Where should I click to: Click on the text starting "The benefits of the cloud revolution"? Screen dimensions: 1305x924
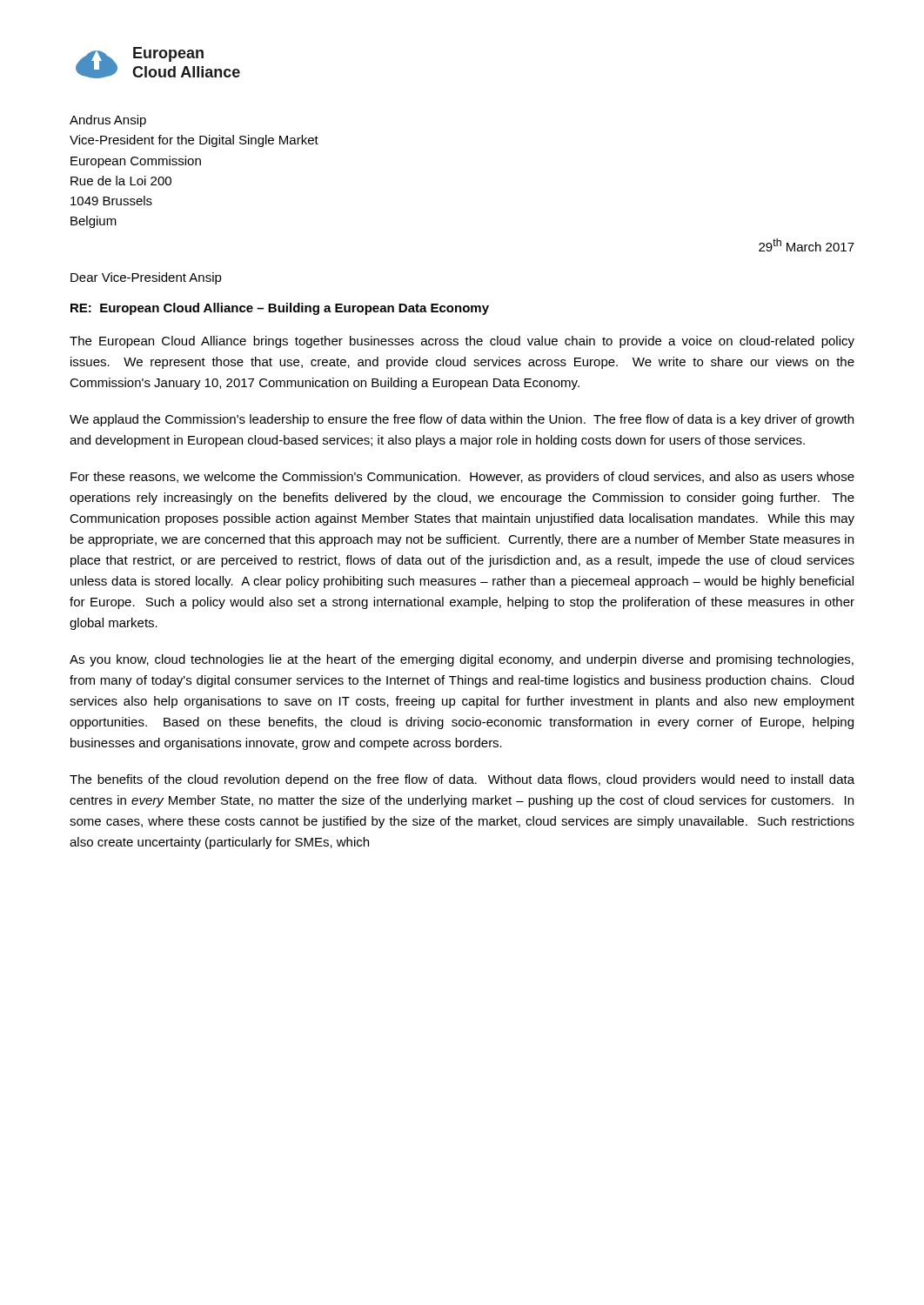(x=462, y=810)
